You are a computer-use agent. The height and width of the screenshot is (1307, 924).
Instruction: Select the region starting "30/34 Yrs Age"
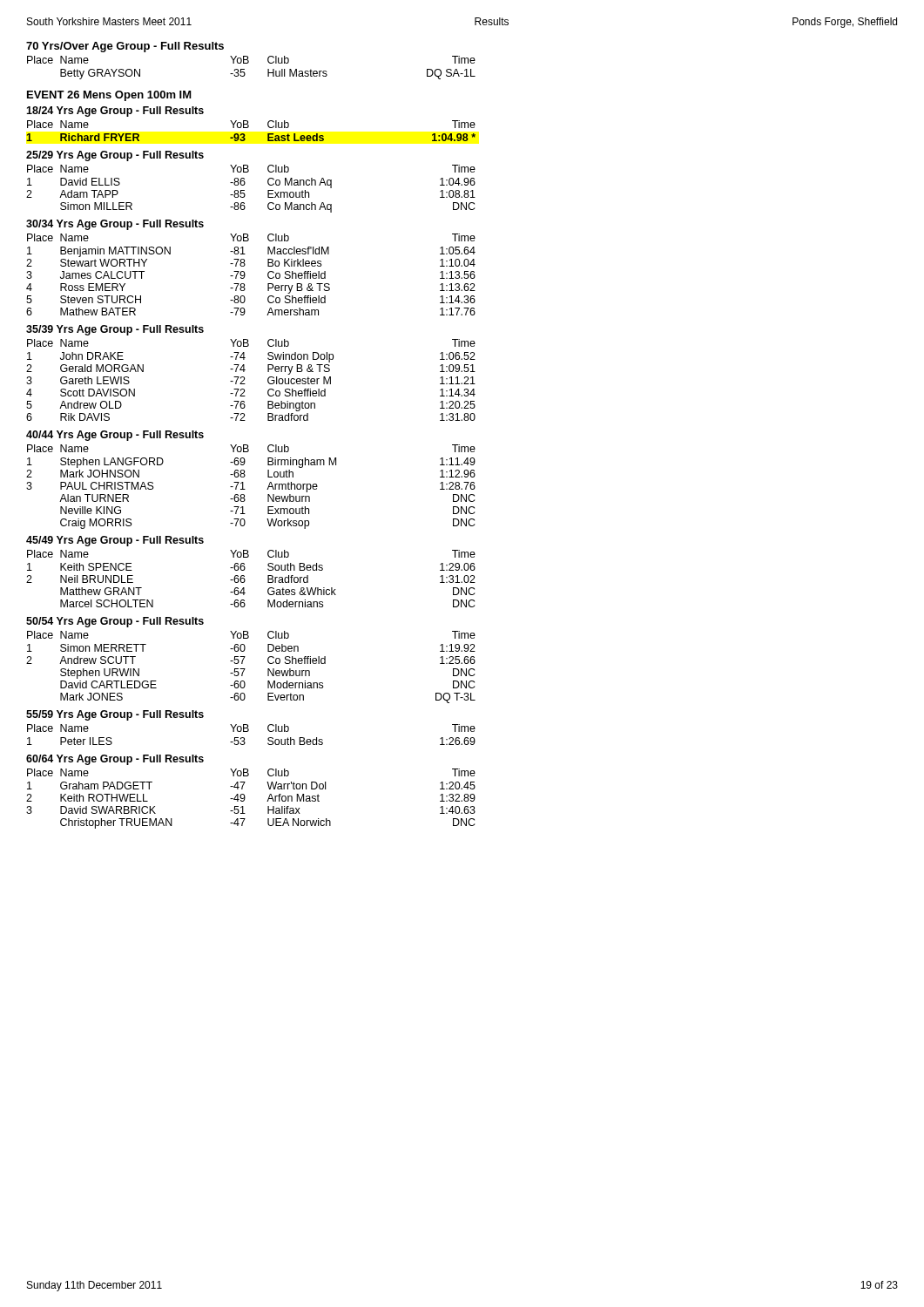point(115,224)
